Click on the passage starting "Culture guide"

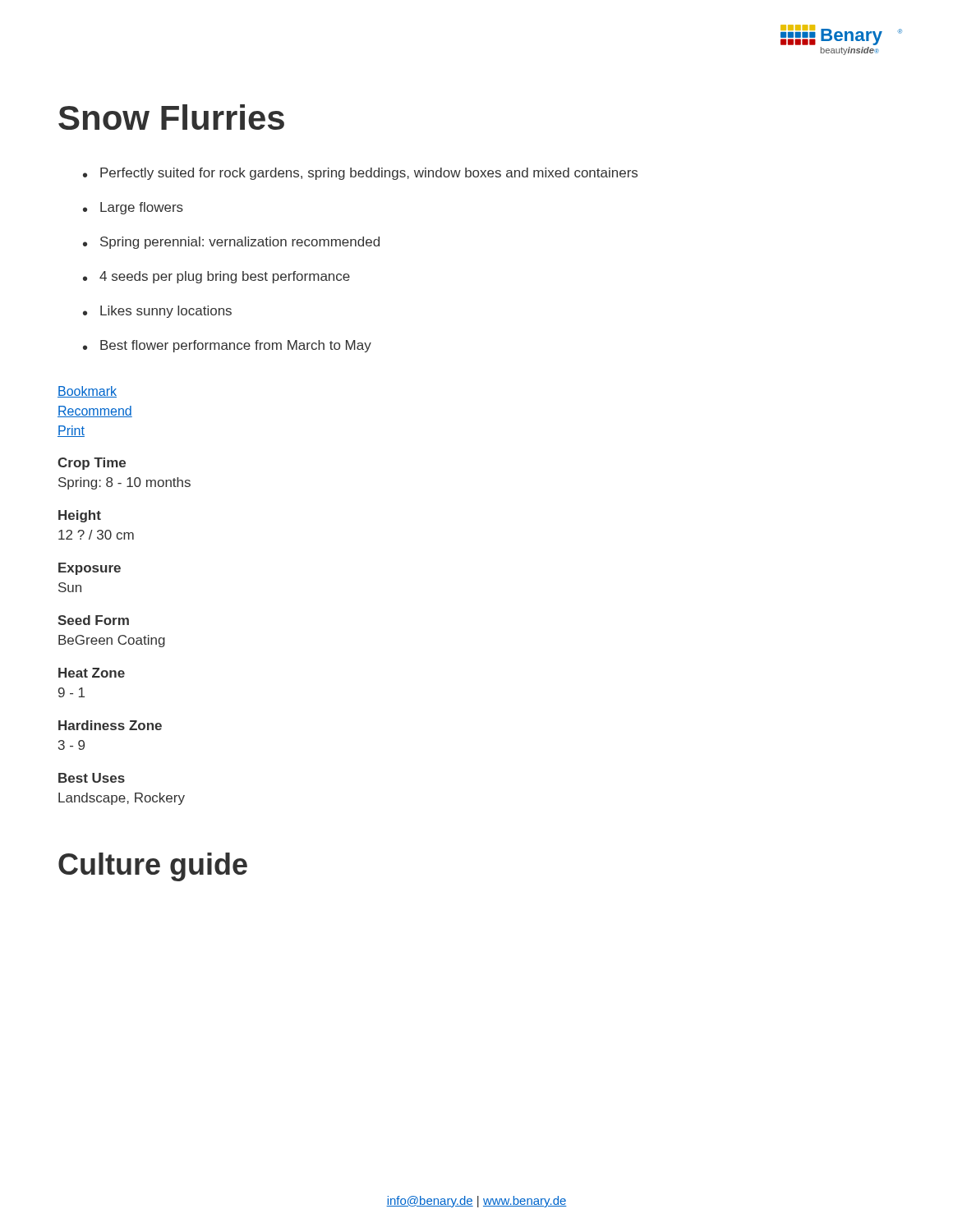[x=153, y=867]
